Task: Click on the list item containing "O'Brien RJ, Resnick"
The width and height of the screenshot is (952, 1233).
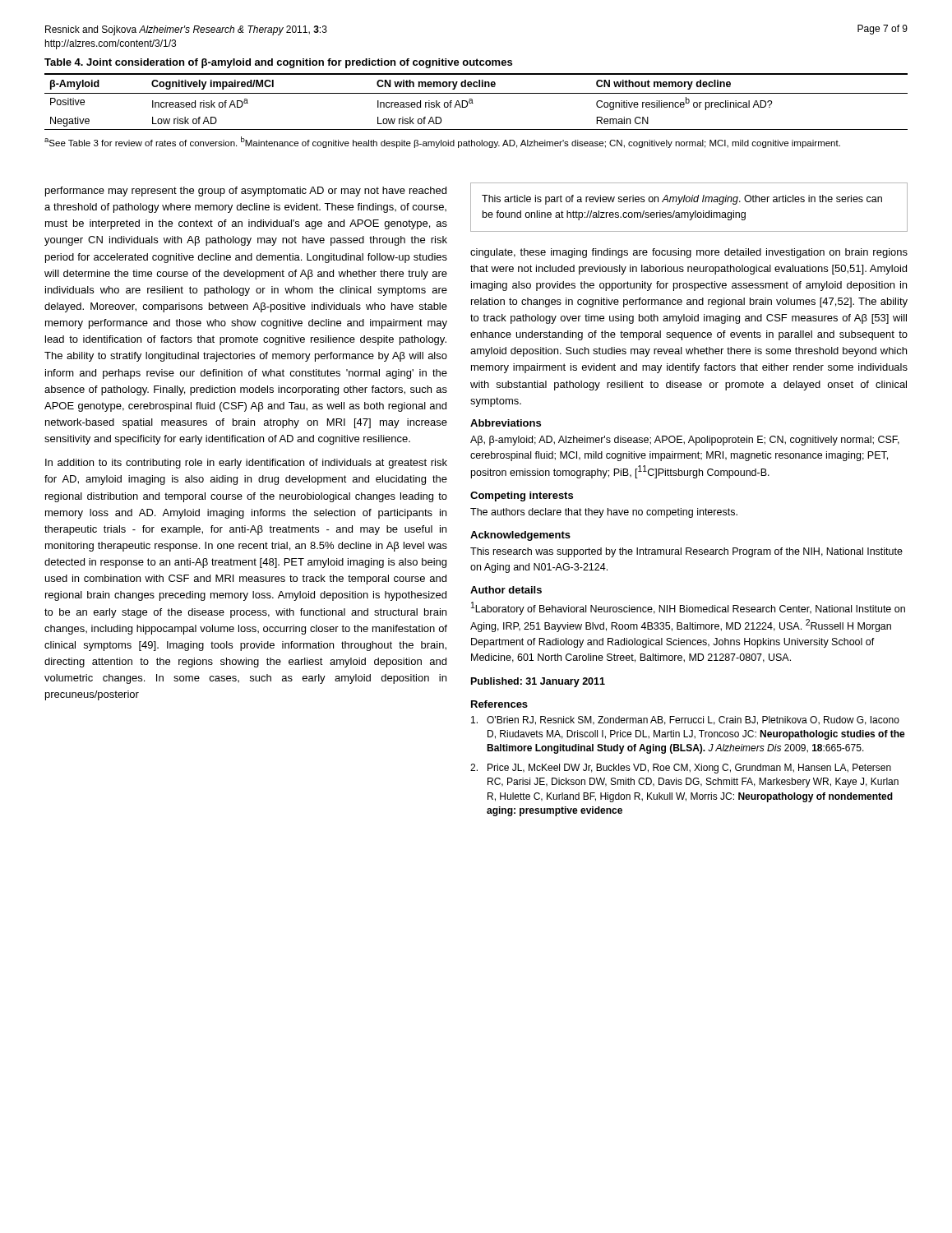Action: tap(689, 735)
